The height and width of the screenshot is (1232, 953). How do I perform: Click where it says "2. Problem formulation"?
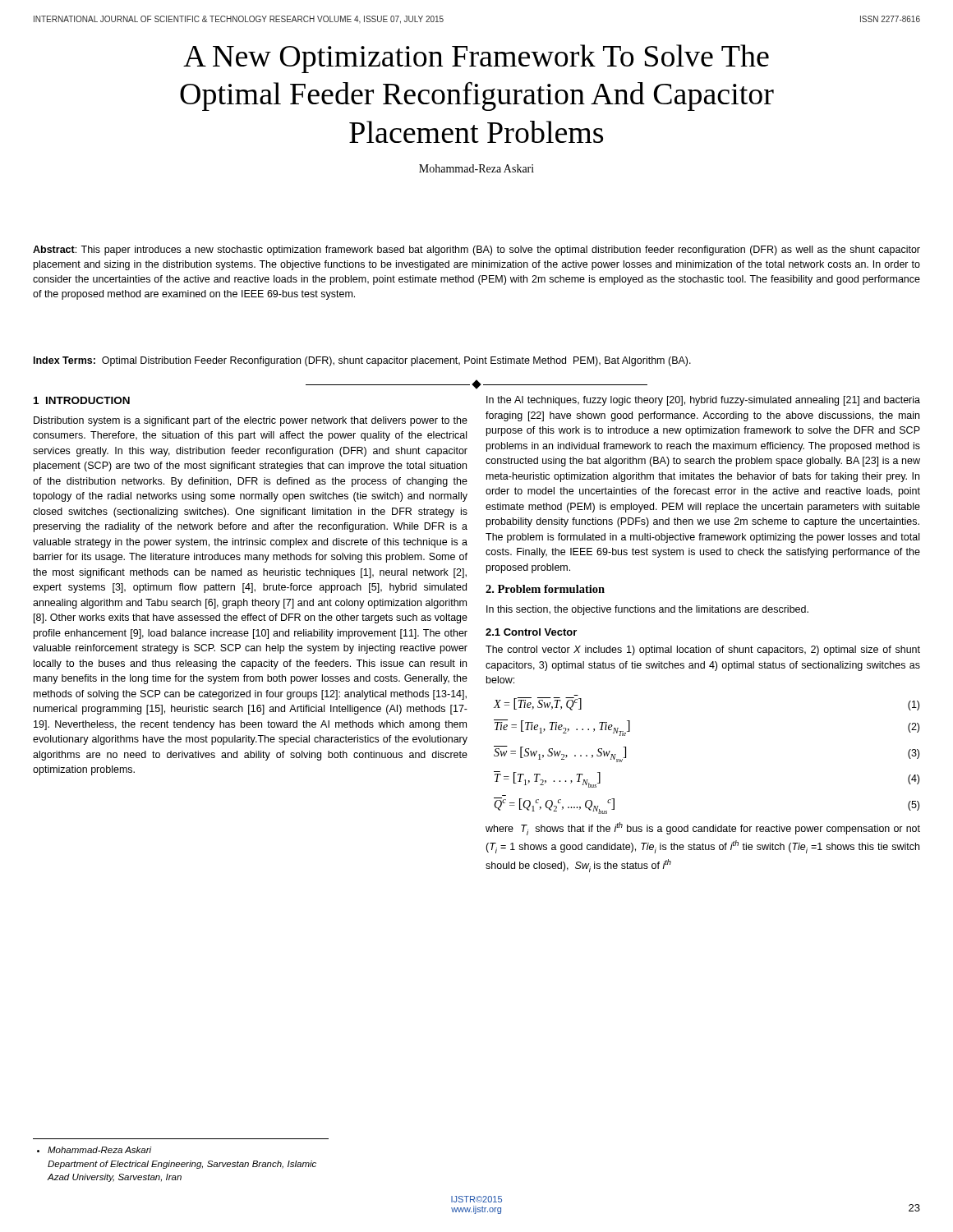coord(545,589)
